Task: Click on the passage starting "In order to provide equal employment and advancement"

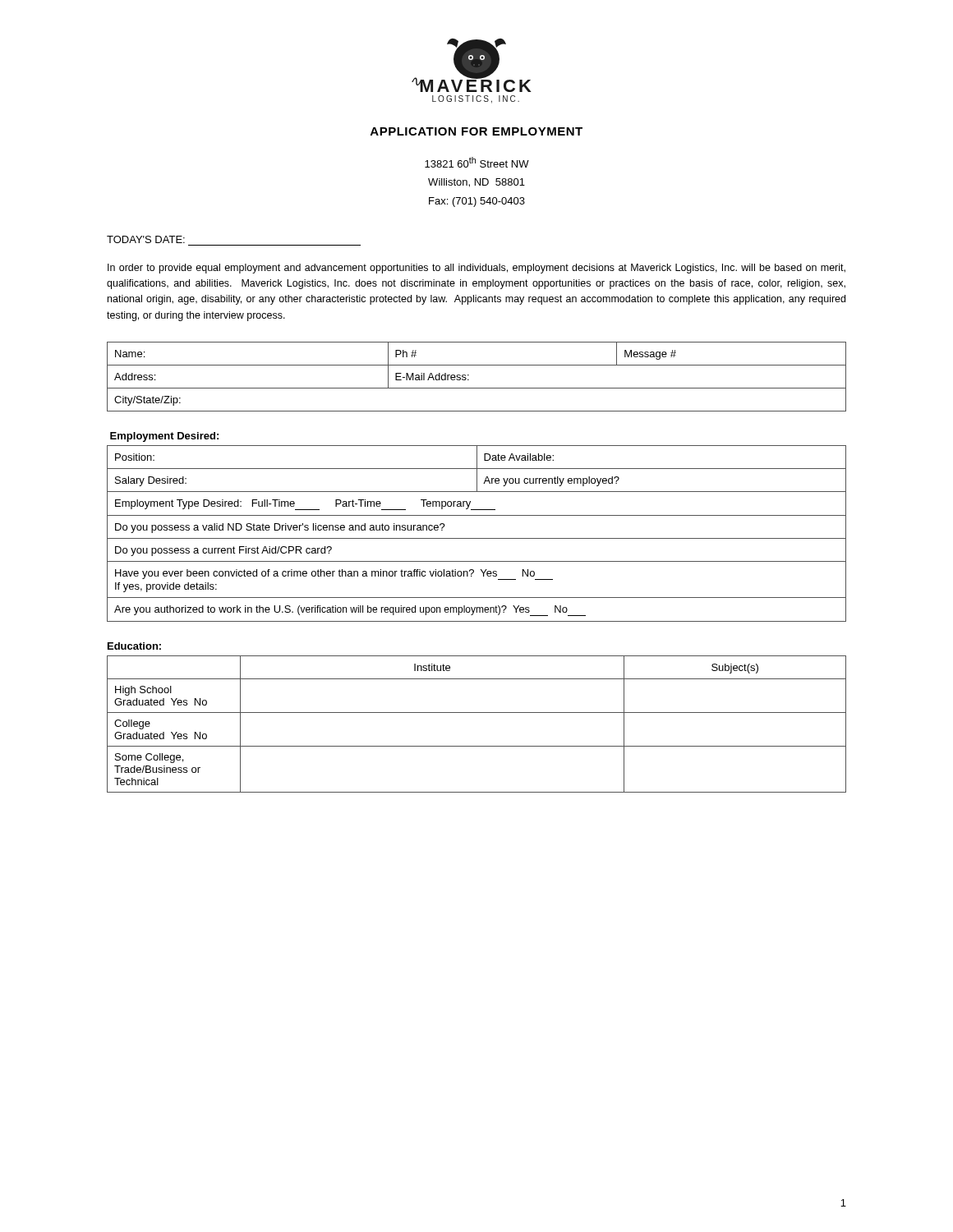Action: click(x=476, y=291)
